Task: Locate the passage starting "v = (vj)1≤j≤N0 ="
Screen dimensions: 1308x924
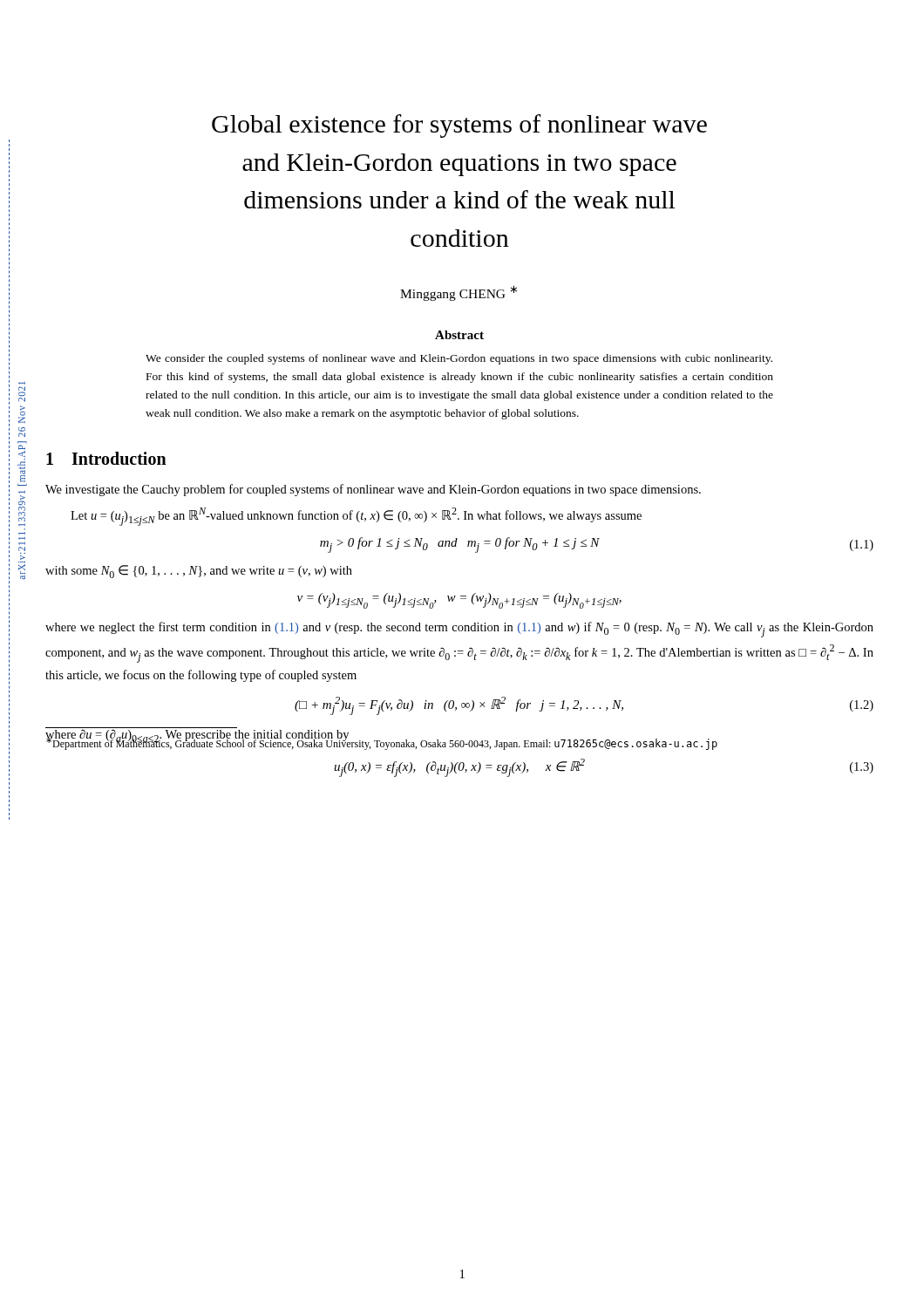Action: pyautogui.click(x=459, y=600)
